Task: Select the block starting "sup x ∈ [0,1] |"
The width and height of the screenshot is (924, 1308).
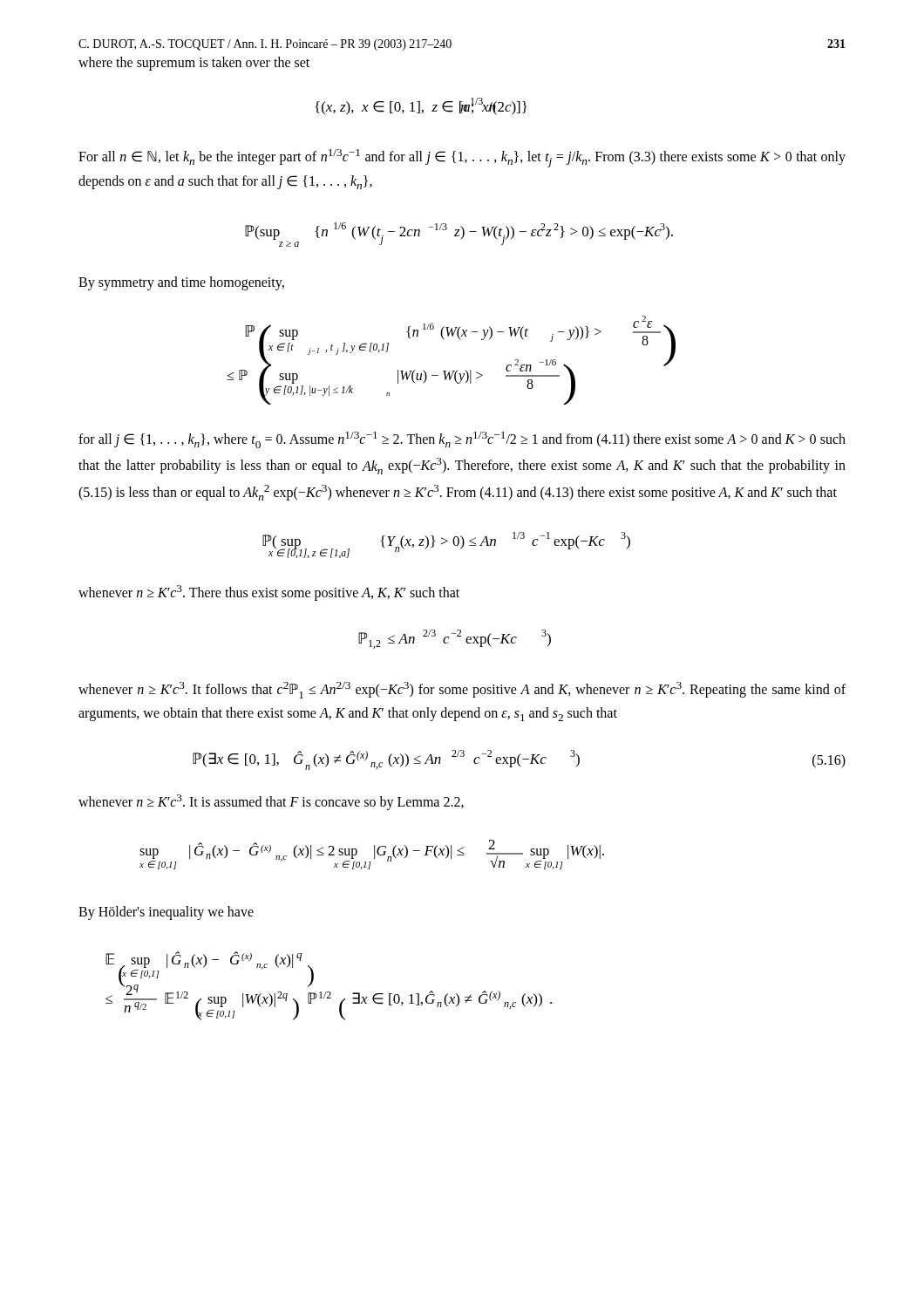Action: (462, 854)
